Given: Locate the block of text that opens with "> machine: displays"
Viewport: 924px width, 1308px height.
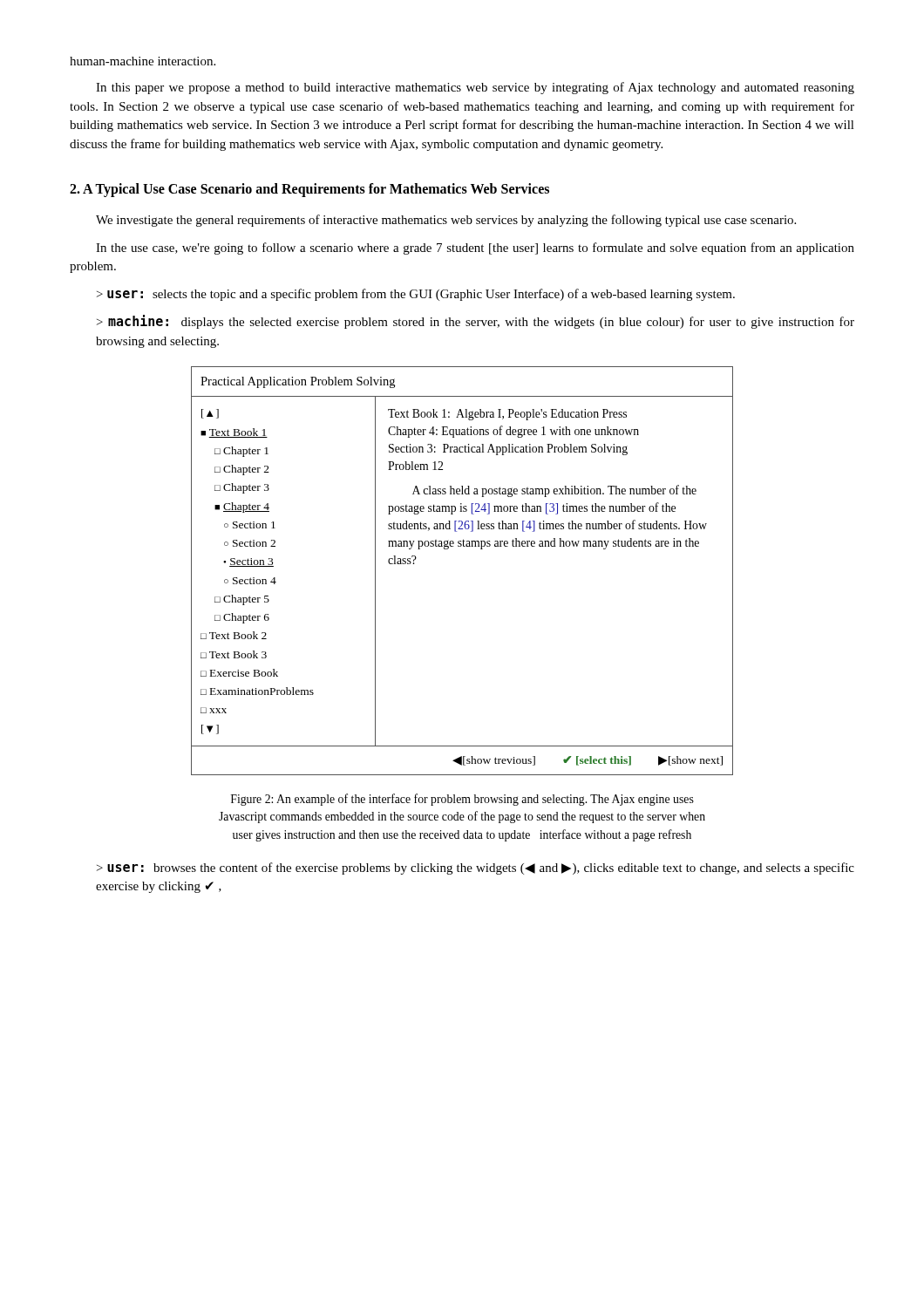Looking at the screenshot, I should (x=475, y=331).
